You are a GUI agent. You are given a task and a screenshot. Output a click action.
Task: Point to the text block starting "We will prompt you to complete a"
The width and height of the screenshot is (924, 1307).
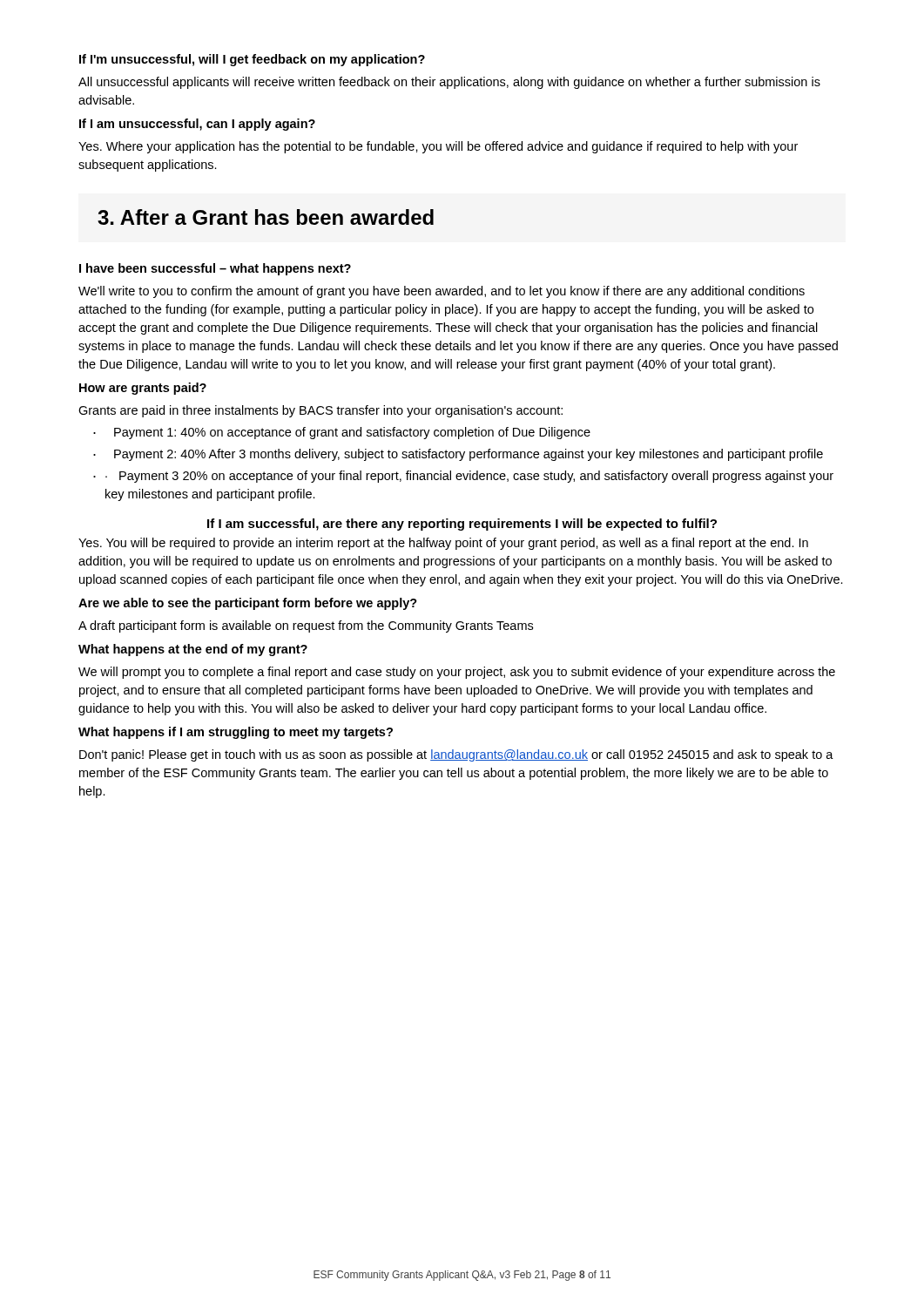point(457,690)
